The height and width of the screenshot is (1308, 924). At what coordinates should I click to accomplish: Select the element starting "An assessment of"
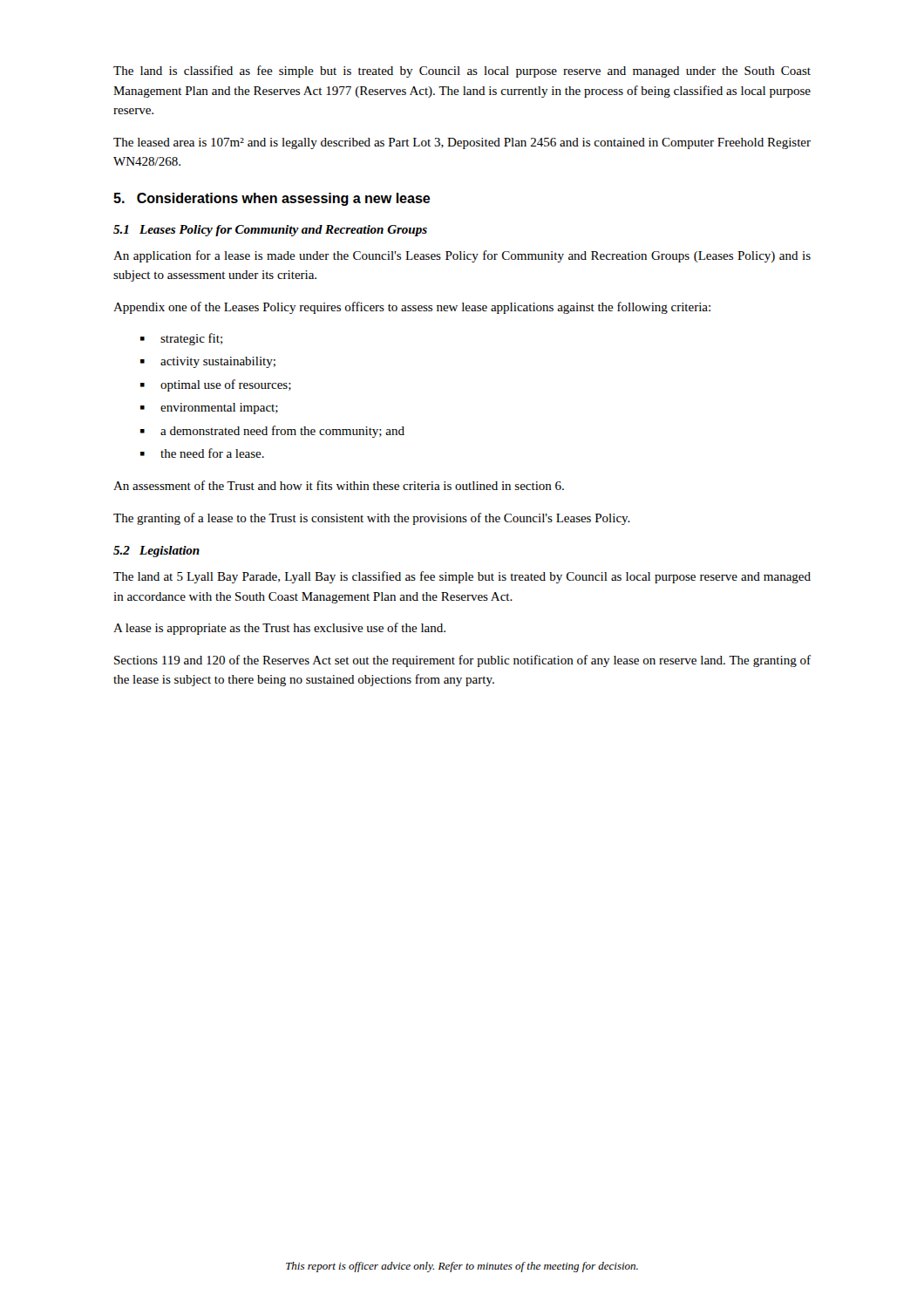click(x=339, y=486)
